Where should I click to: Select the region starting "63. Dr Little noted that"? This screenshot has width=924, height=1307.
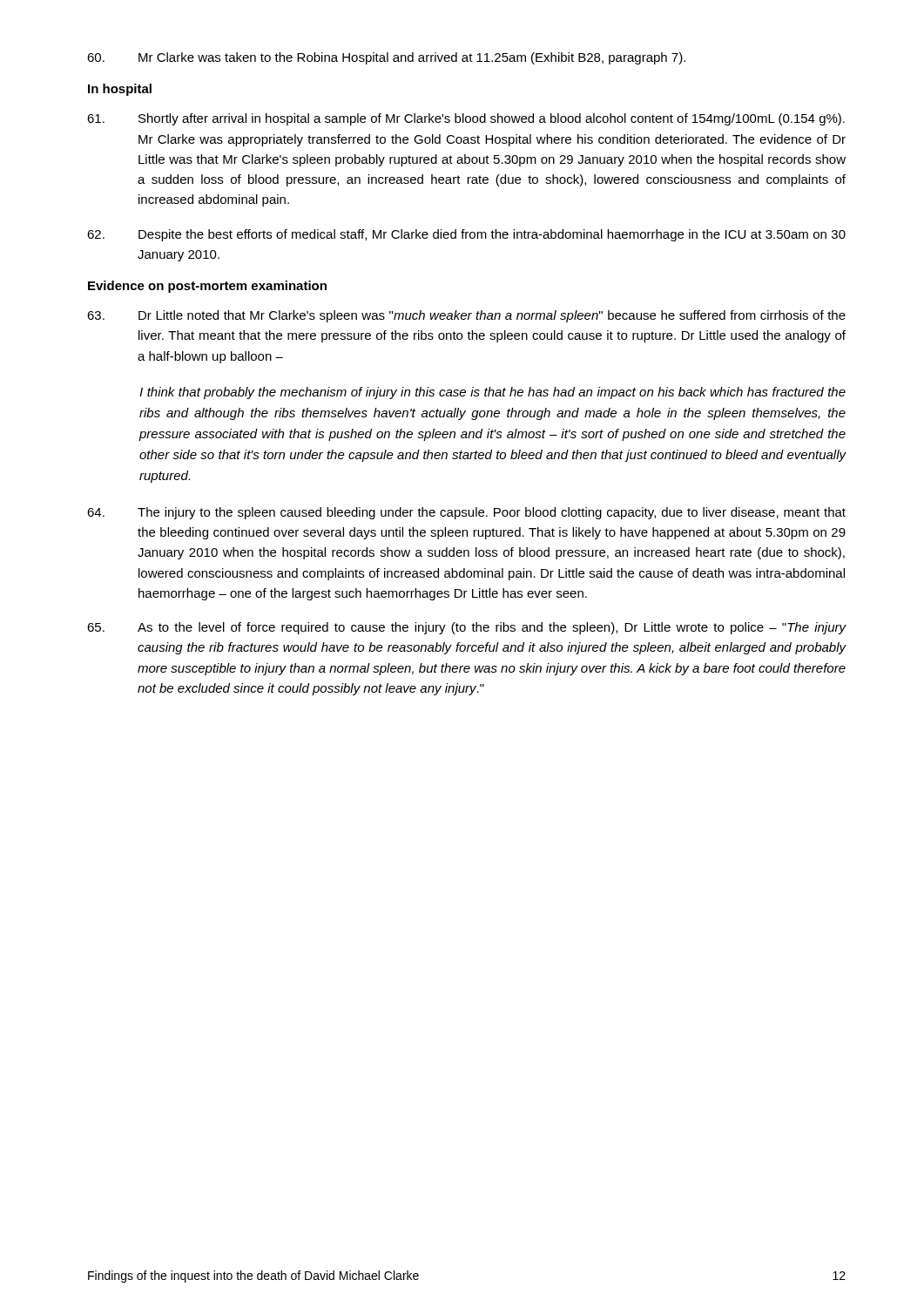466,335
